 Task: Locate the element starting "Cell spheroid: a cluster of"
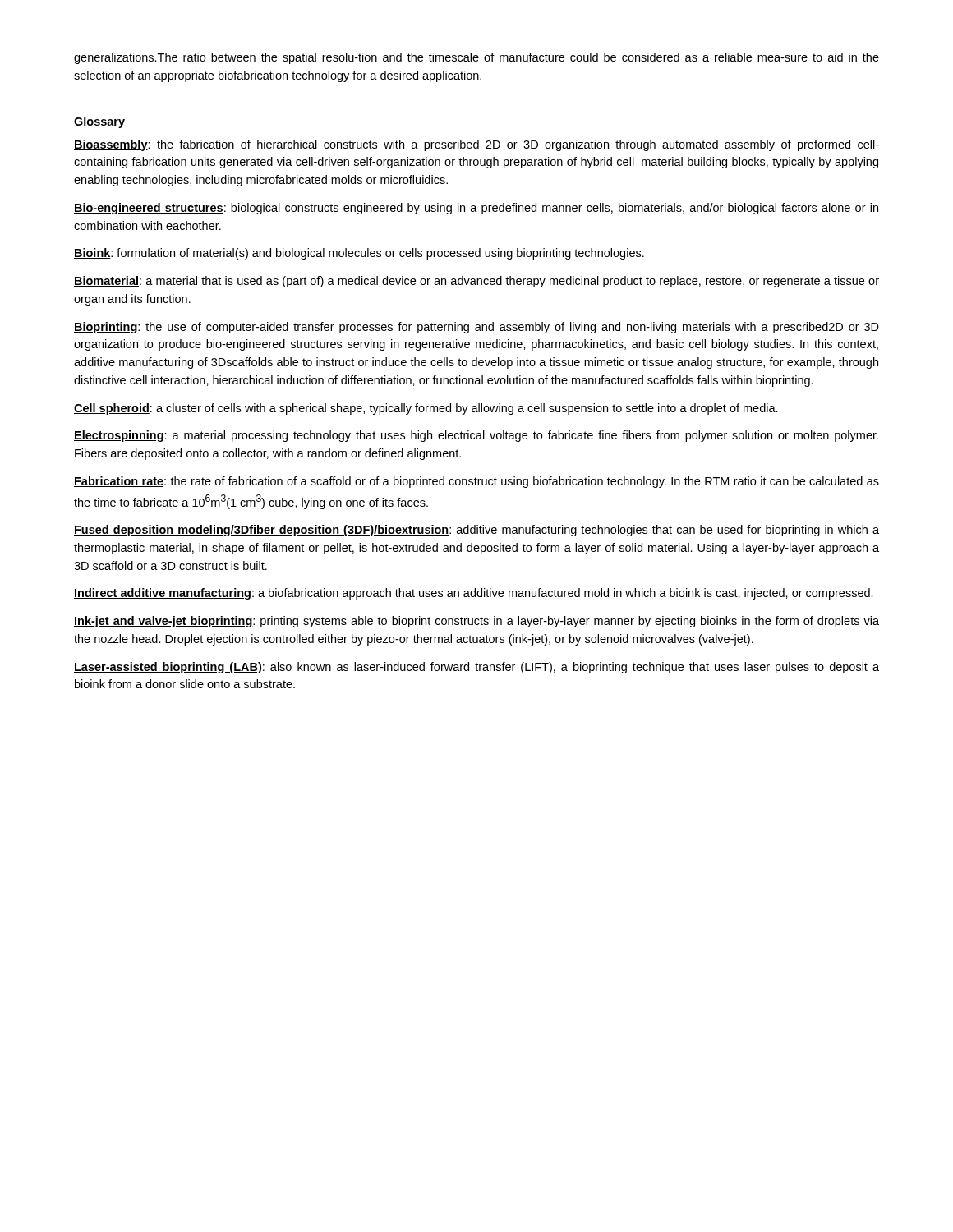click(x=426, y=408)
